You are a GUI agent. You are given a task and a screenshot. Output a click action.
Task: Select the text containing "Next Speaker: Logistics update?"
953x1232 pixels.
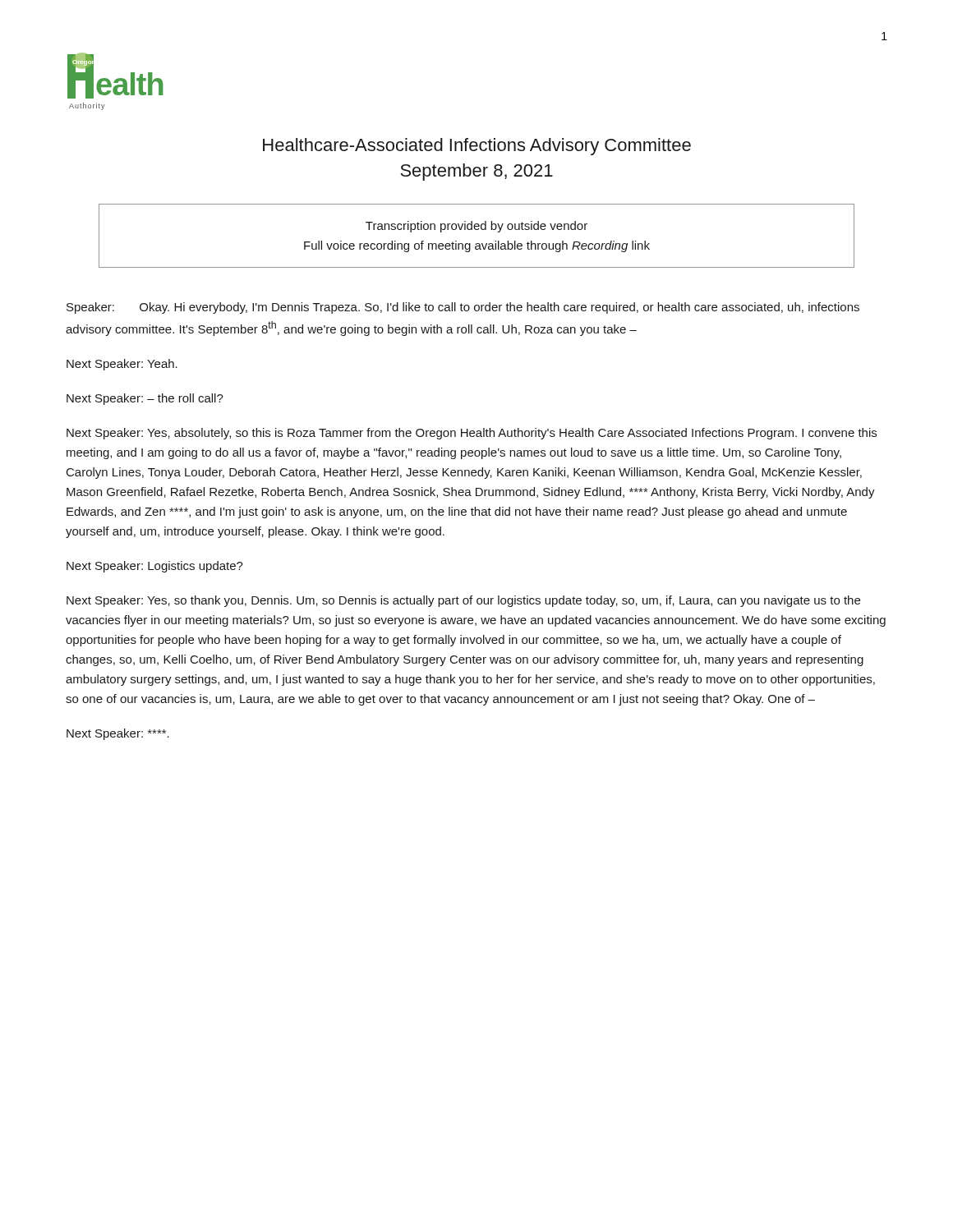[155, 567]
